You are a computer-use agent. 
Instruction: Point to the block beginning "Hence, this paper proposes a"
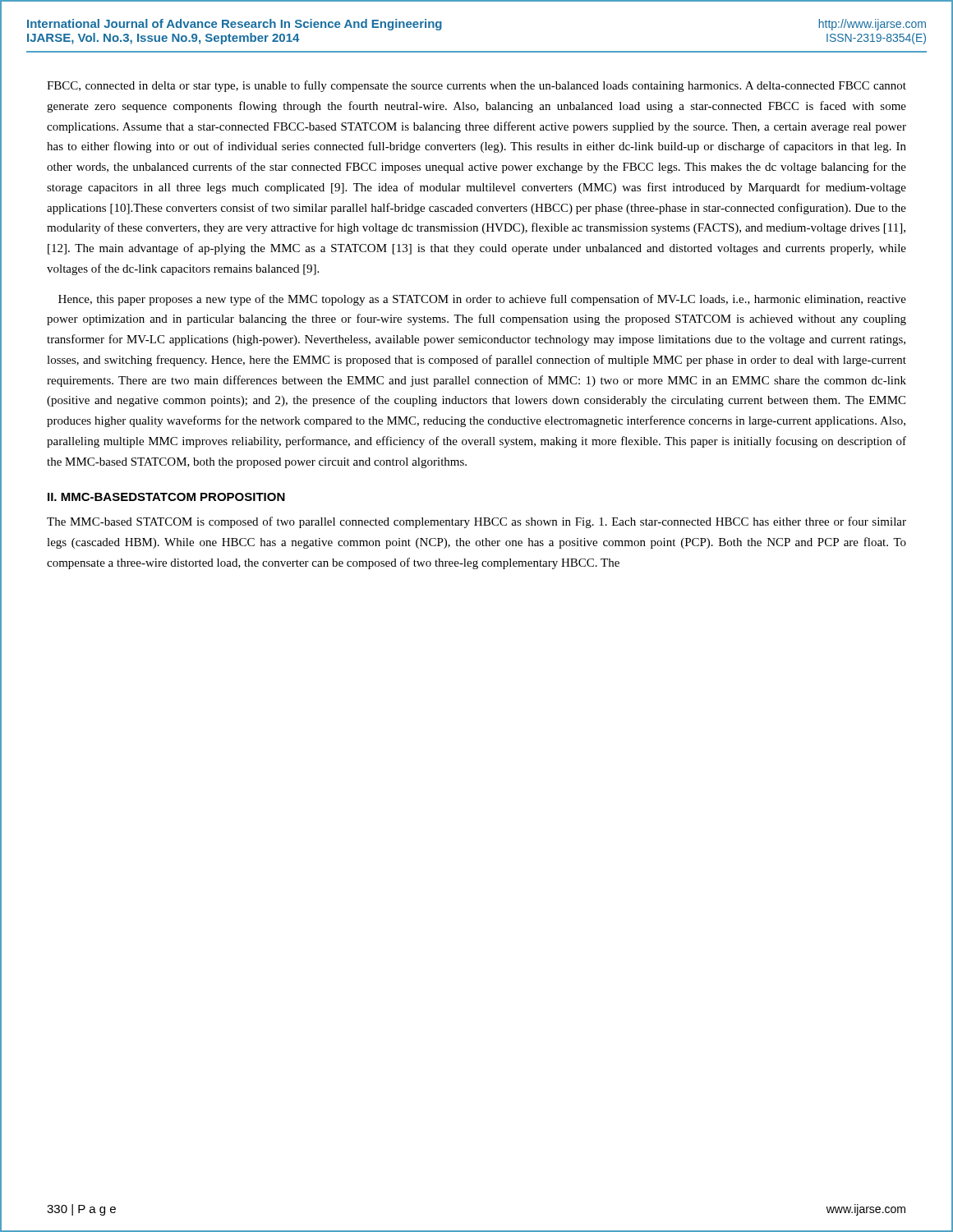476,380
